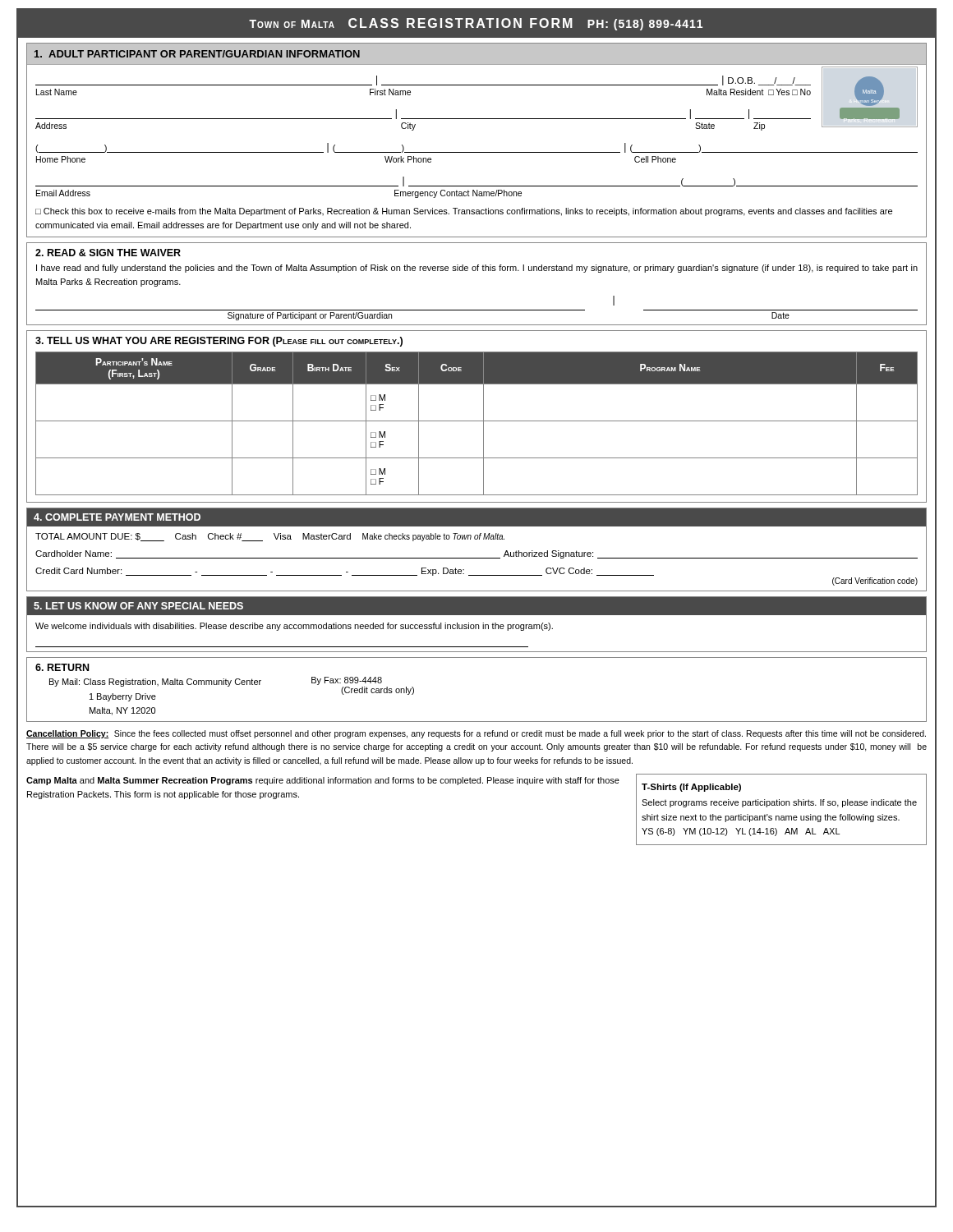Click on the text block with the text "I have read and"

click(476, 275)
